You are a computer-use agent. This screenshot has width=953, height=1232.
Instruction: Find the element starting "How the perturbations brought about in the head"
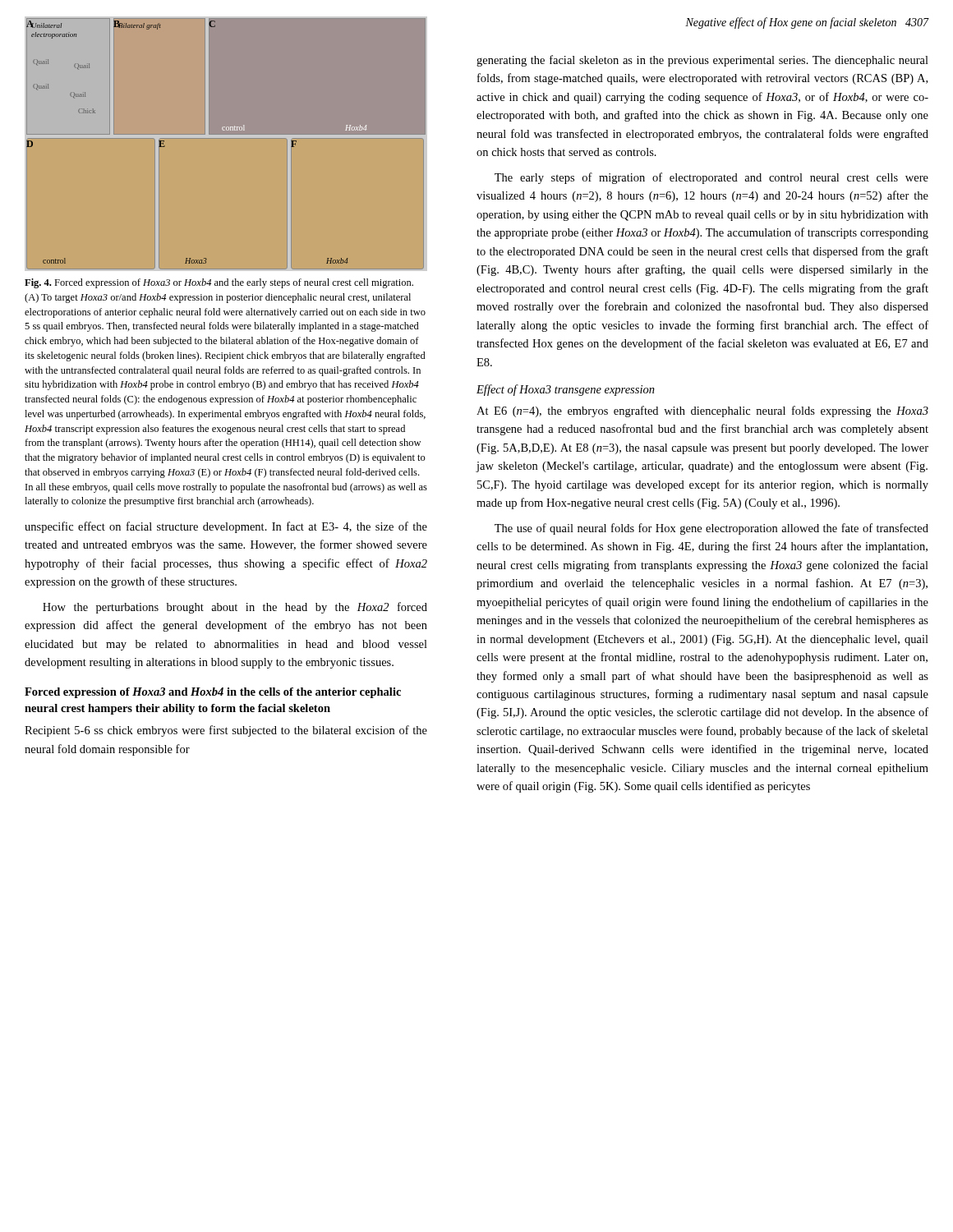(x=226, y=635)
